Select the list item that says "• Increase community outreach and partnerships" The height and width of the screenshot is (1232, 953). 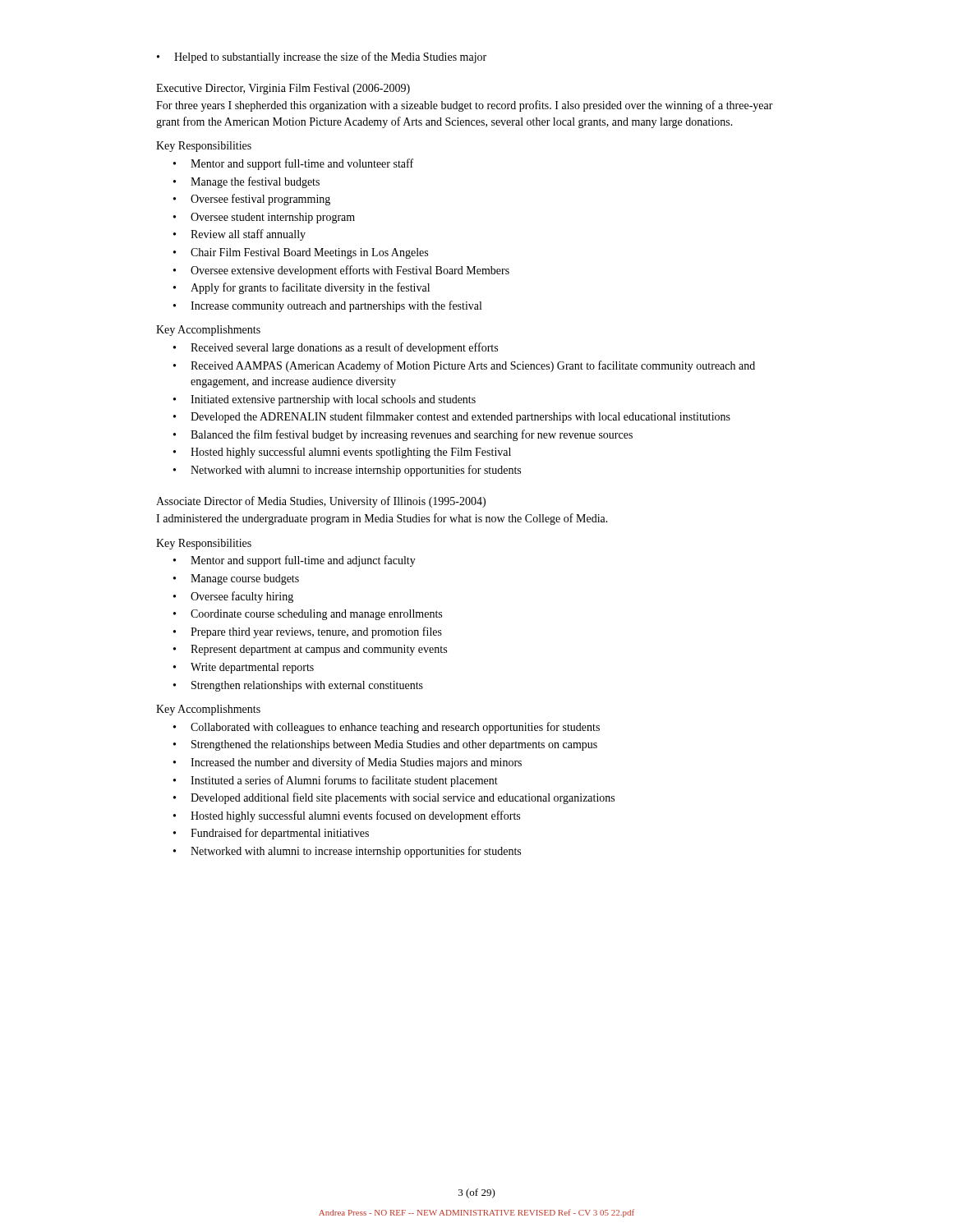coord(485,306)
